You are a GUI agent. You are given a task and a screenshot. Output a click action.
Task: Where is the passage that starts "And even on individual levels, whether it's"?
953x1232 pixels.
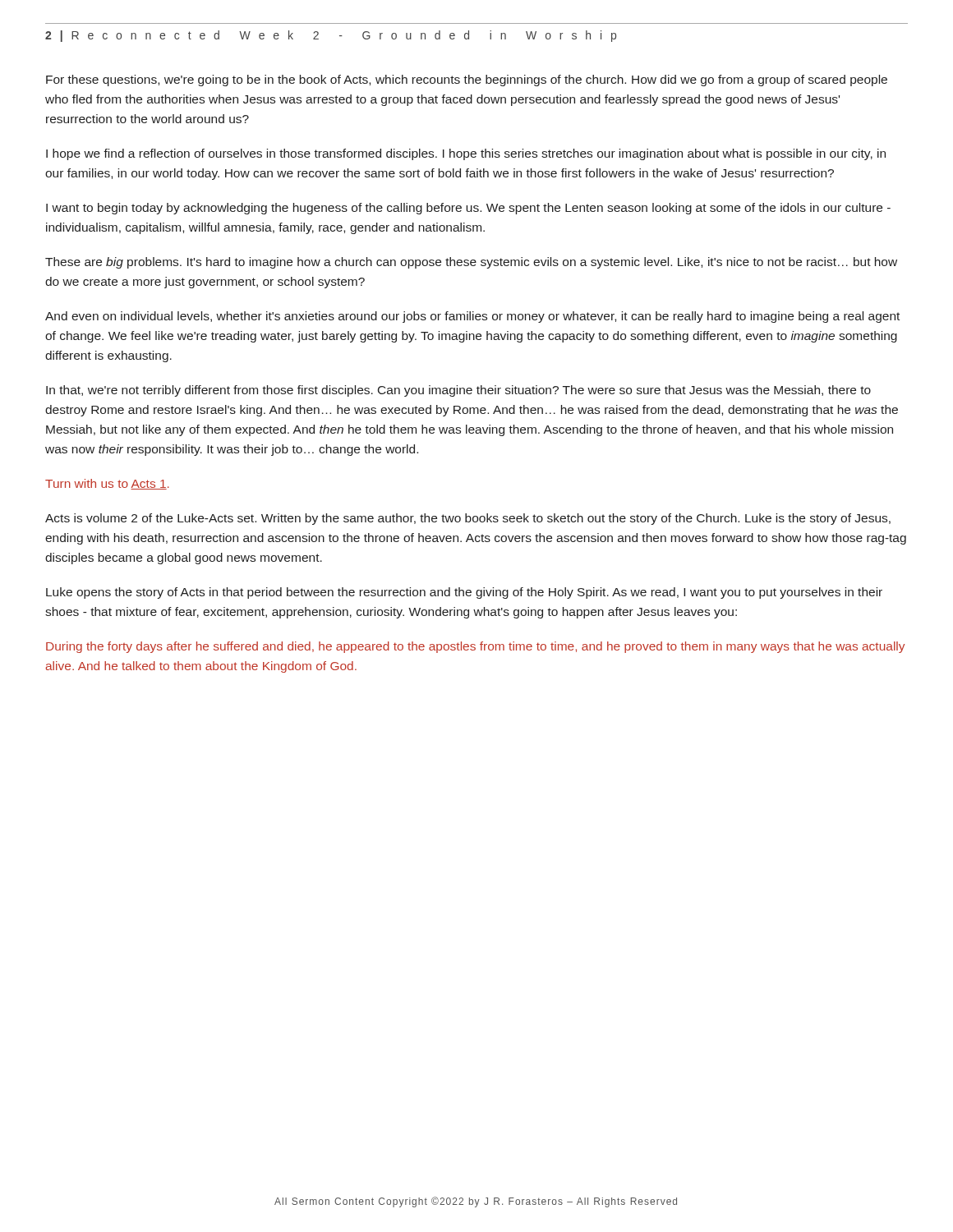pos(472,336)
